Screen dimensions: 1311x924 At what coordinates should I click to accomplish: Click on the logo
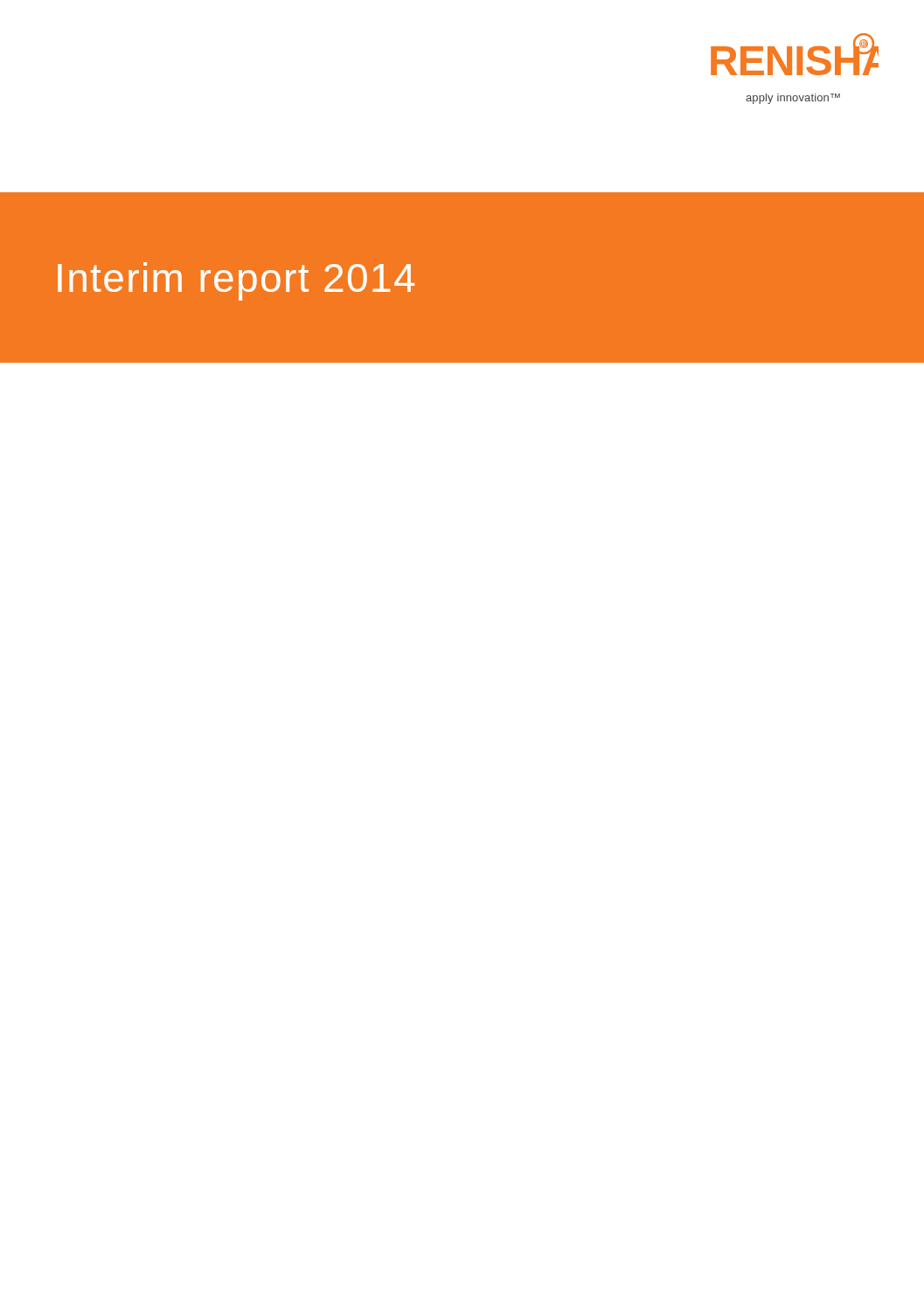[x=793, y=69]
